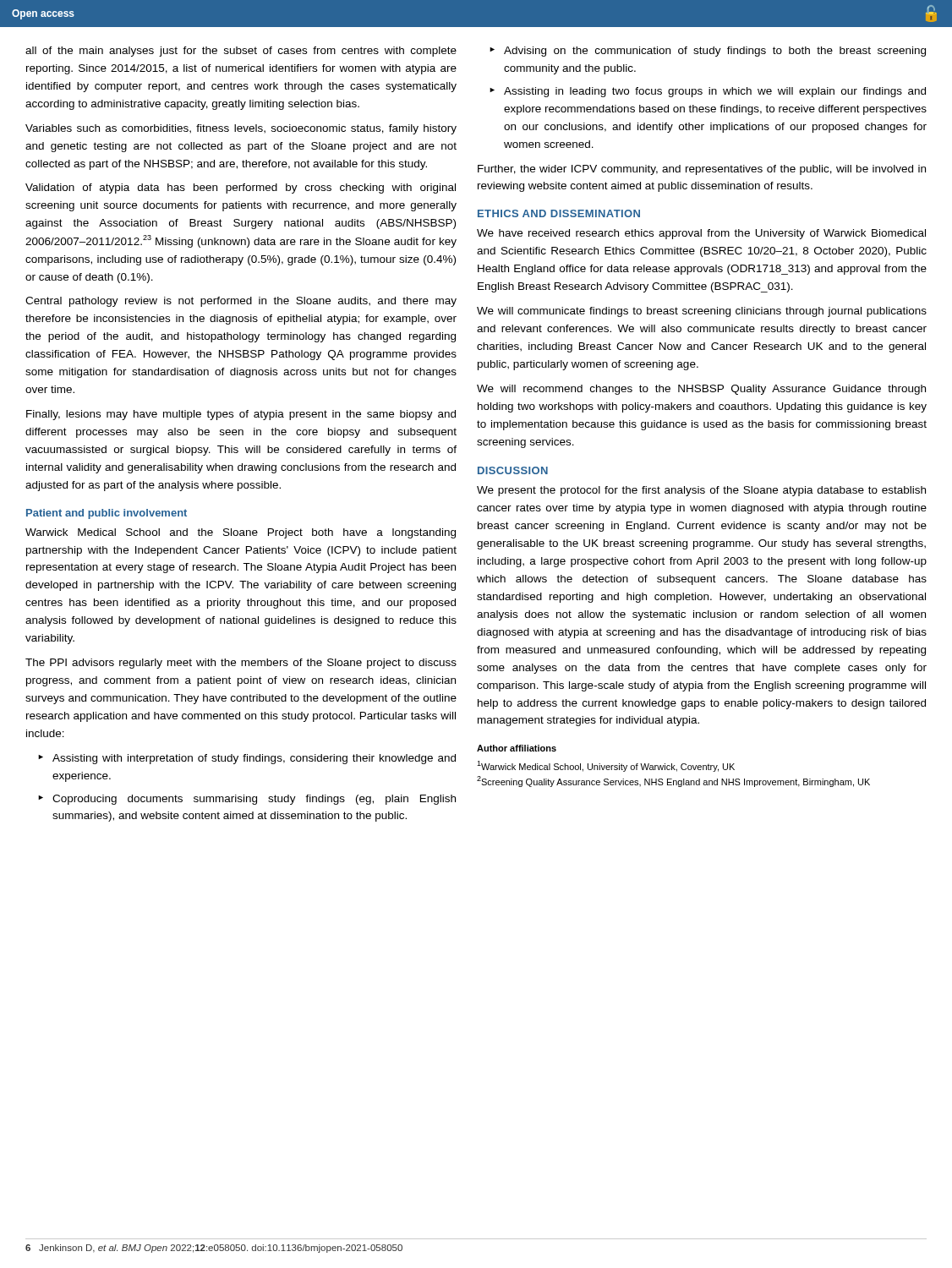Viewport: 952px width, 1268px height.
Task: Locate the text block that says "The PPI advisors regularly meet with"
Action: click(241, 699)
